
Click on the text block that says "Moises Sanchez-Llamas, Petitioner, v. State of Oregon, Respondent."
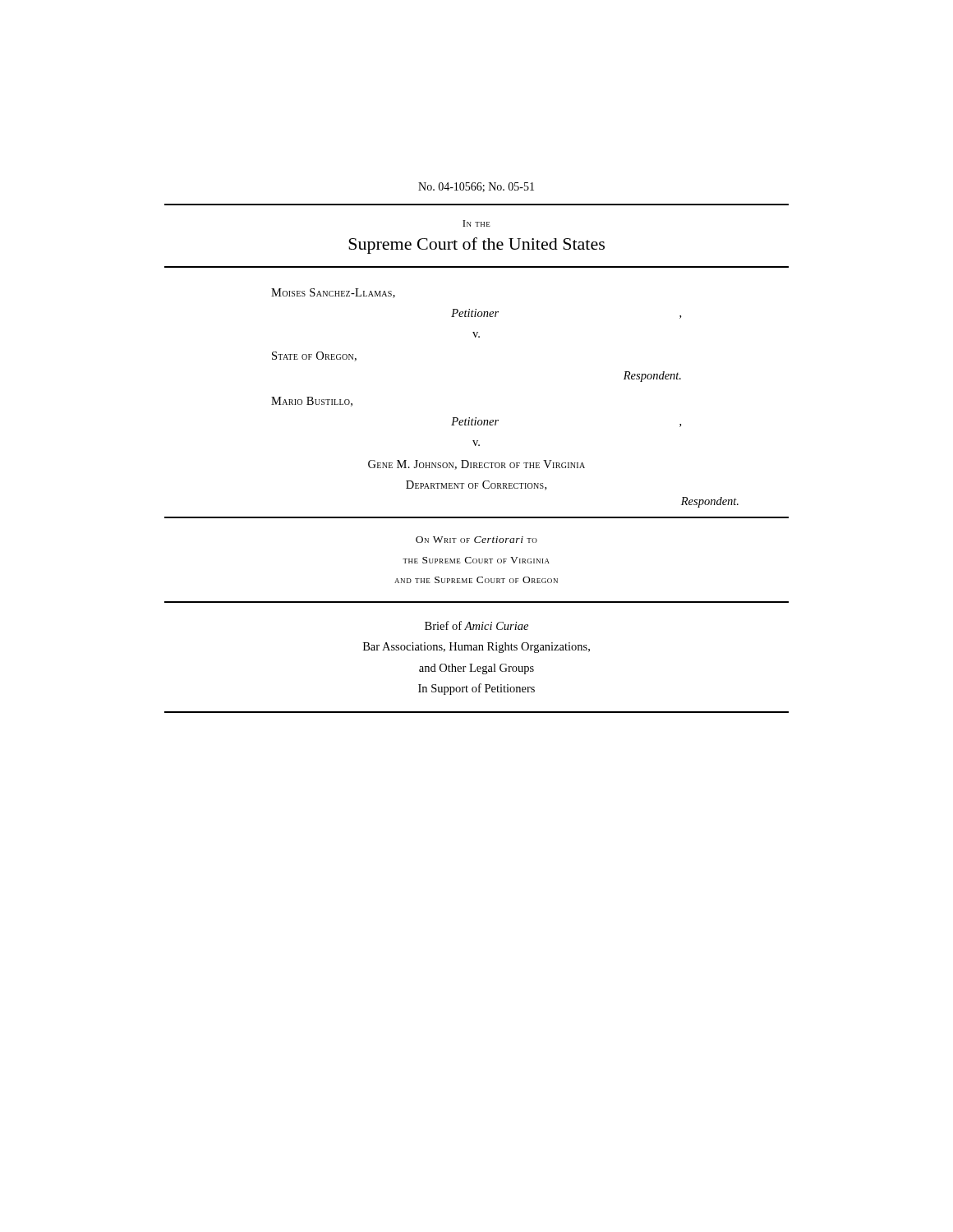pos(333,293)
